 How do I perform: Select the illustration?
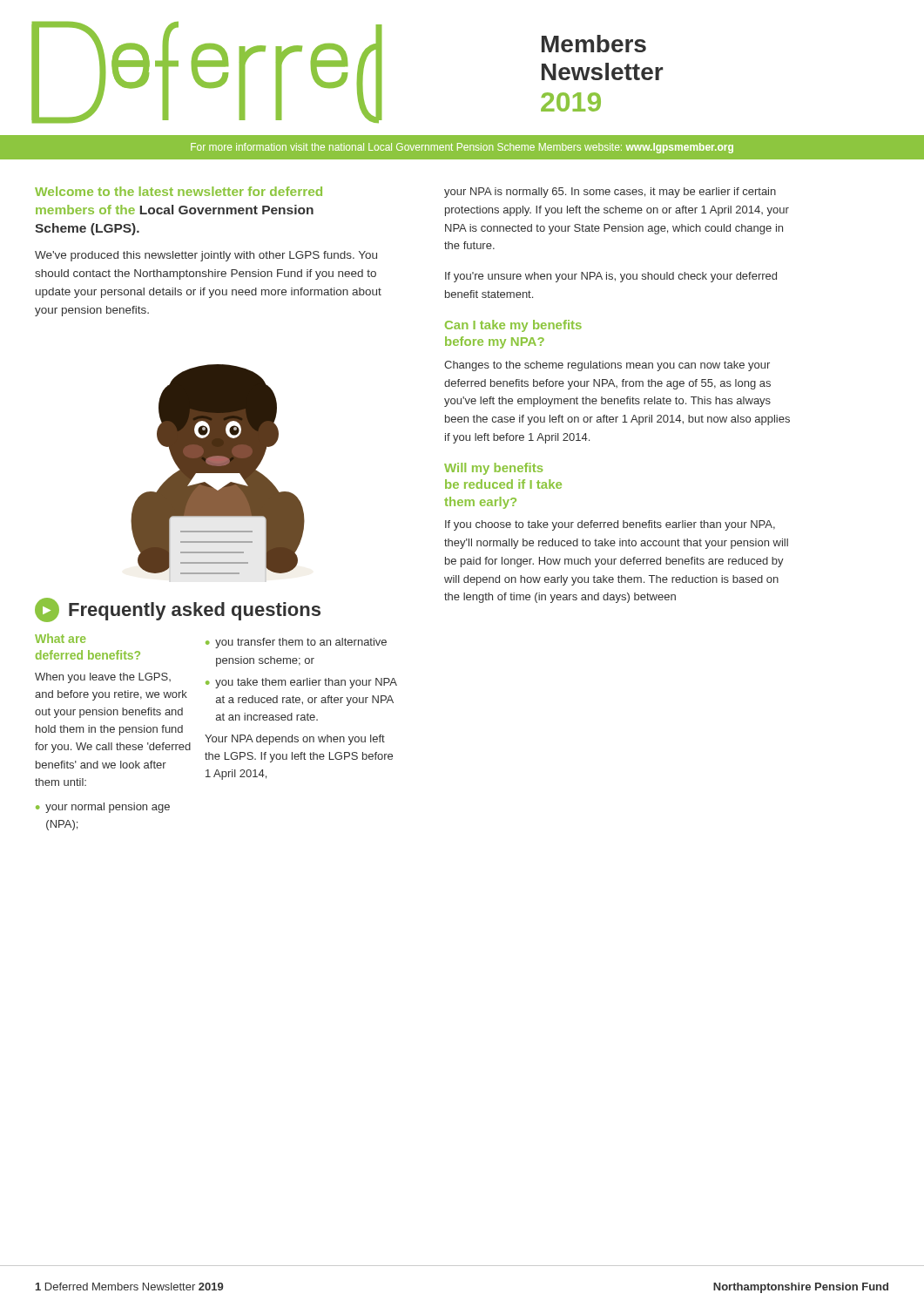(218, 456)
